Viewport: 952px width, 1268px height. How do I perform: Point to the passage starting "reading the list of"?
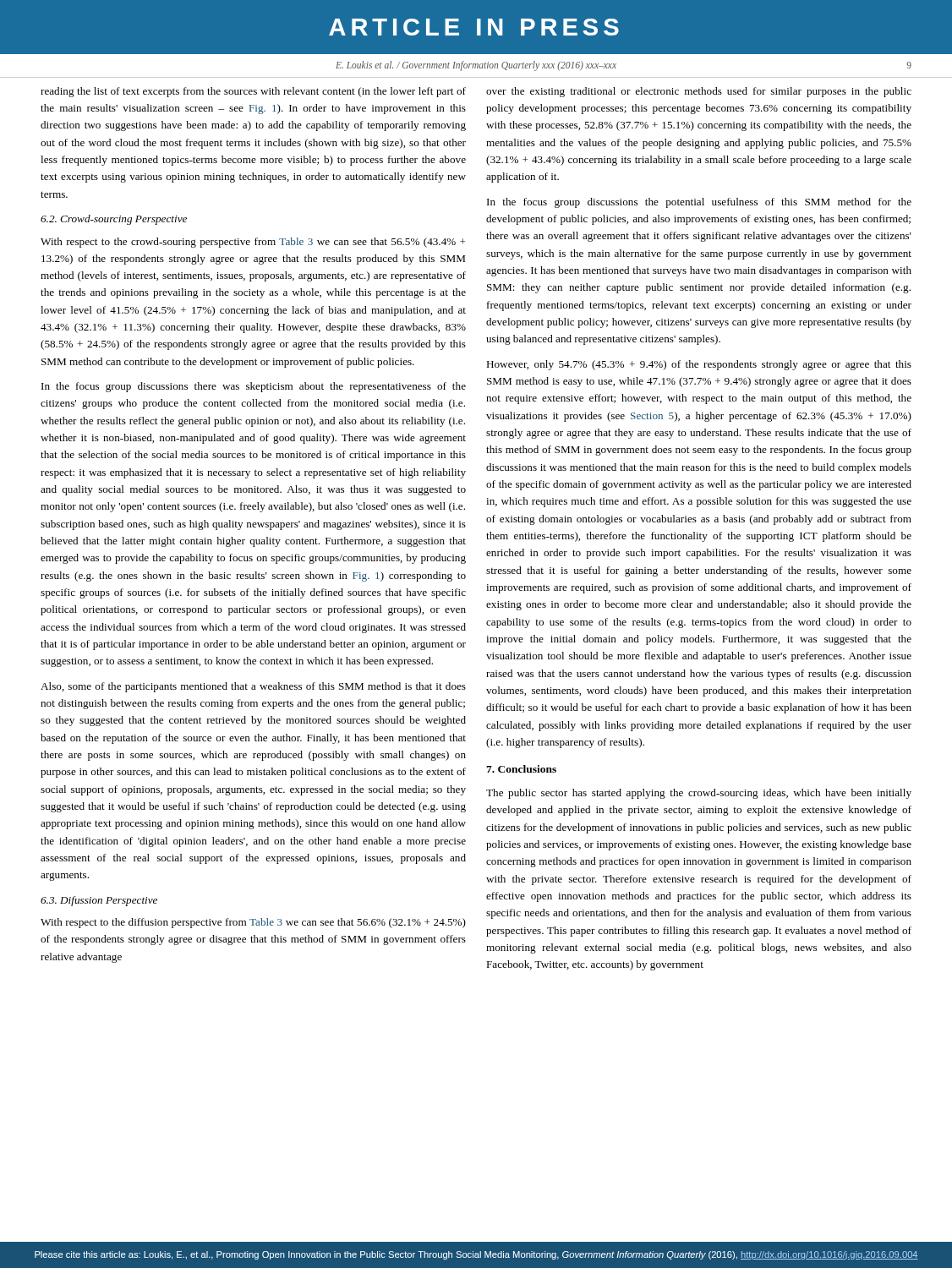[x=253, y=143]
